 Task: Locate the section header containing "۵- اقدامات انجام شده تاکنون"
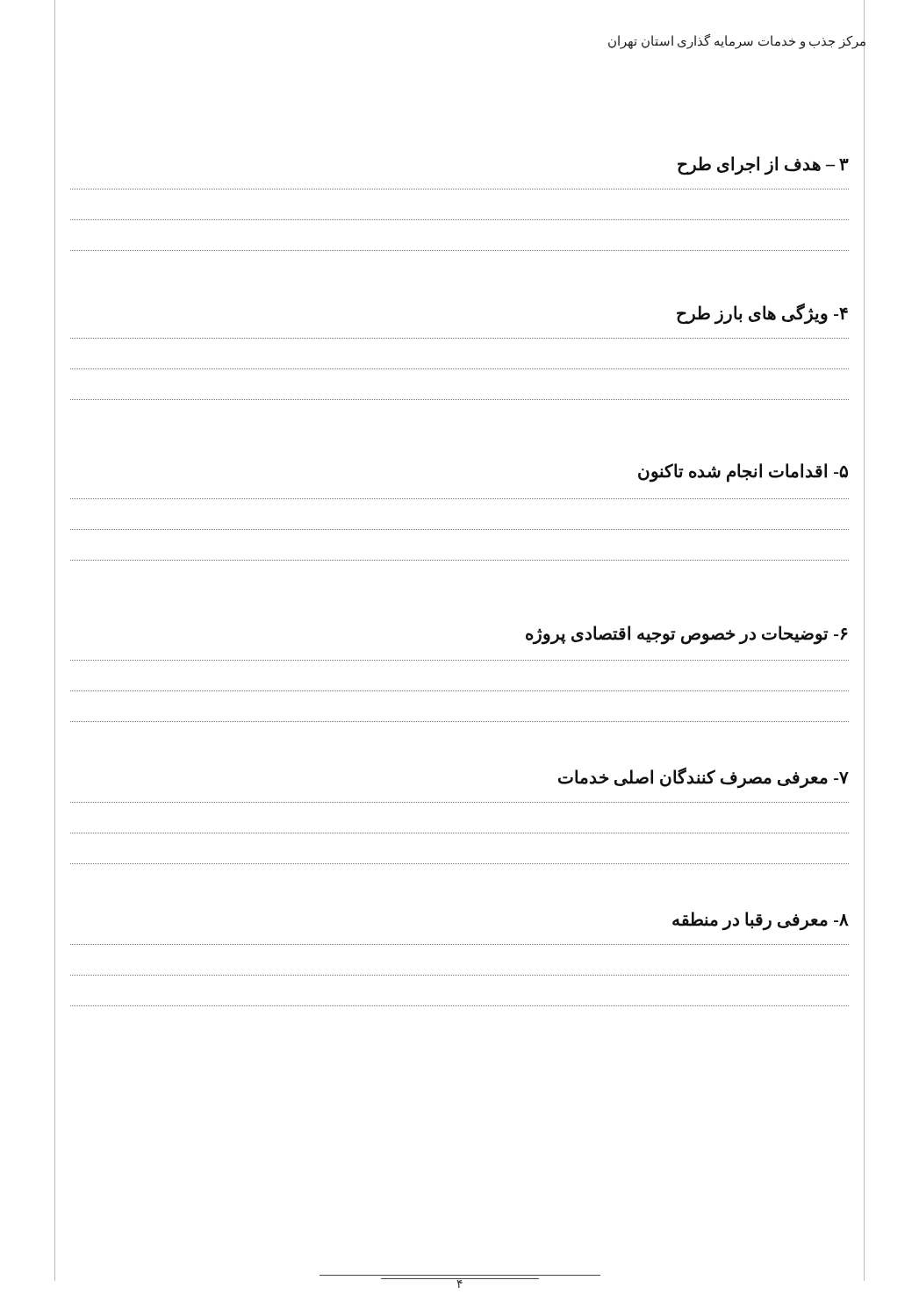[743, 471]
